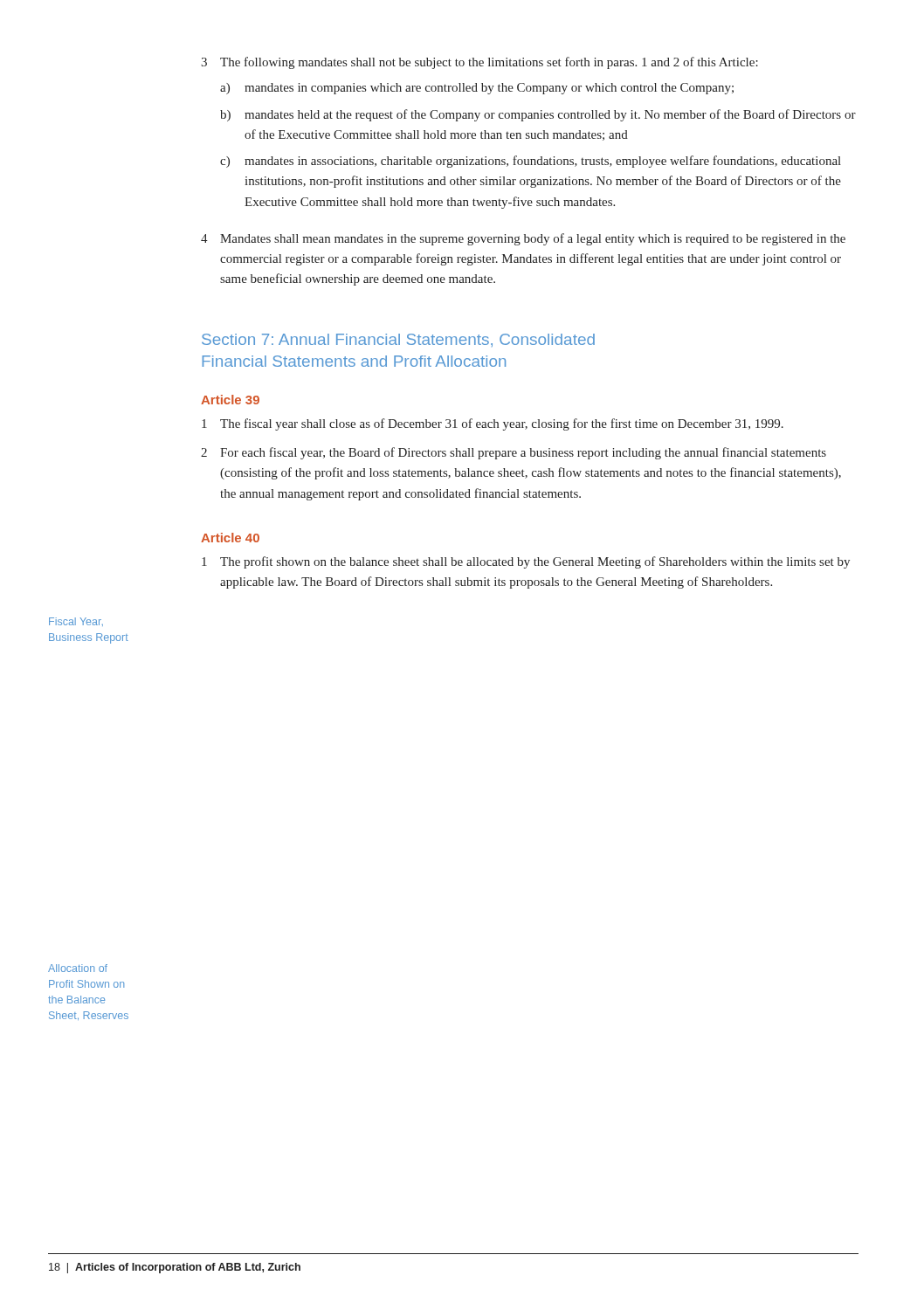Click the passage that begins "3 The following mandates shall not be subject"

pyautogui.click(x=530, y=135)
